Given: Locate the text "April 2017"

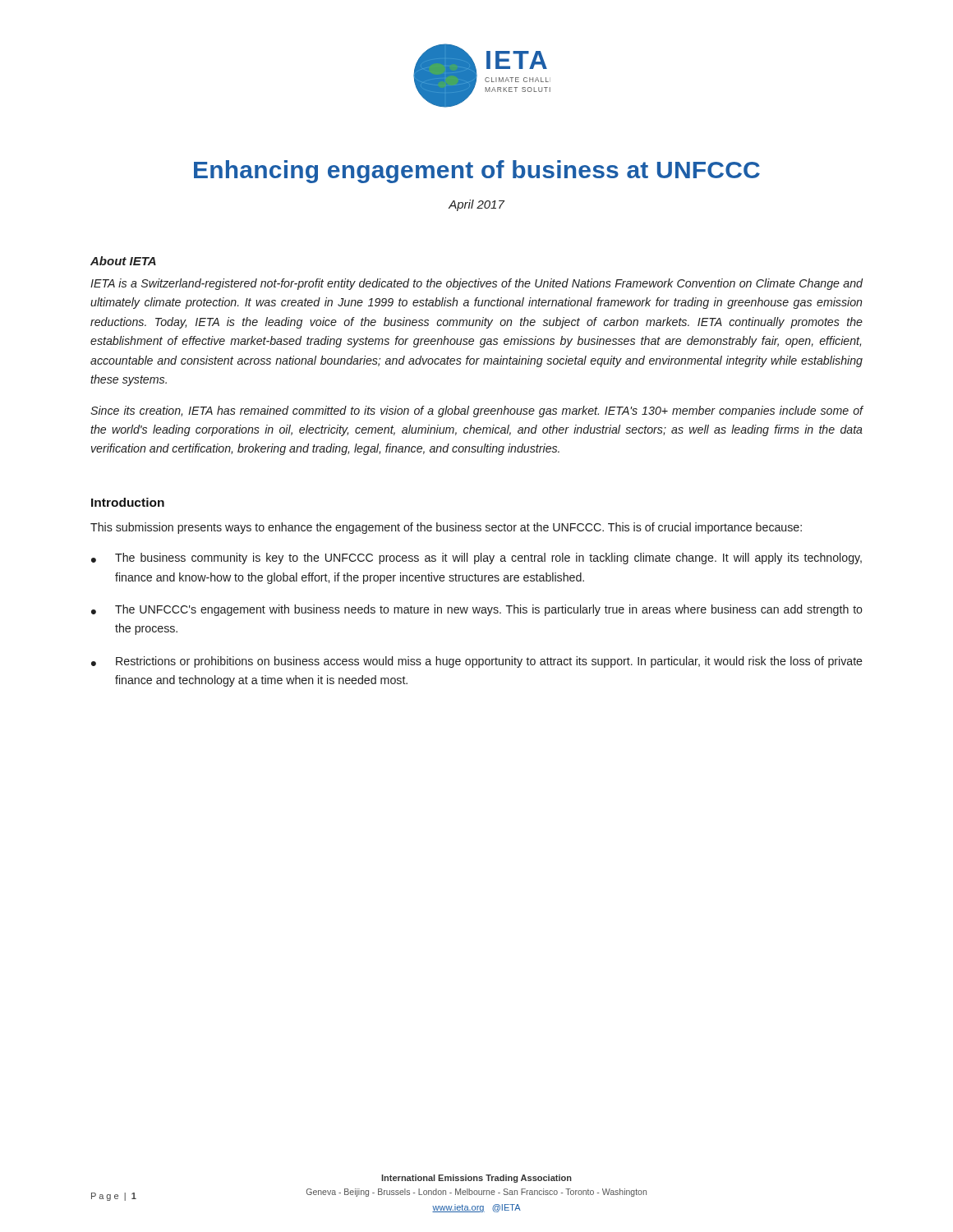Looking at the screenshot, I should (476, 204).
